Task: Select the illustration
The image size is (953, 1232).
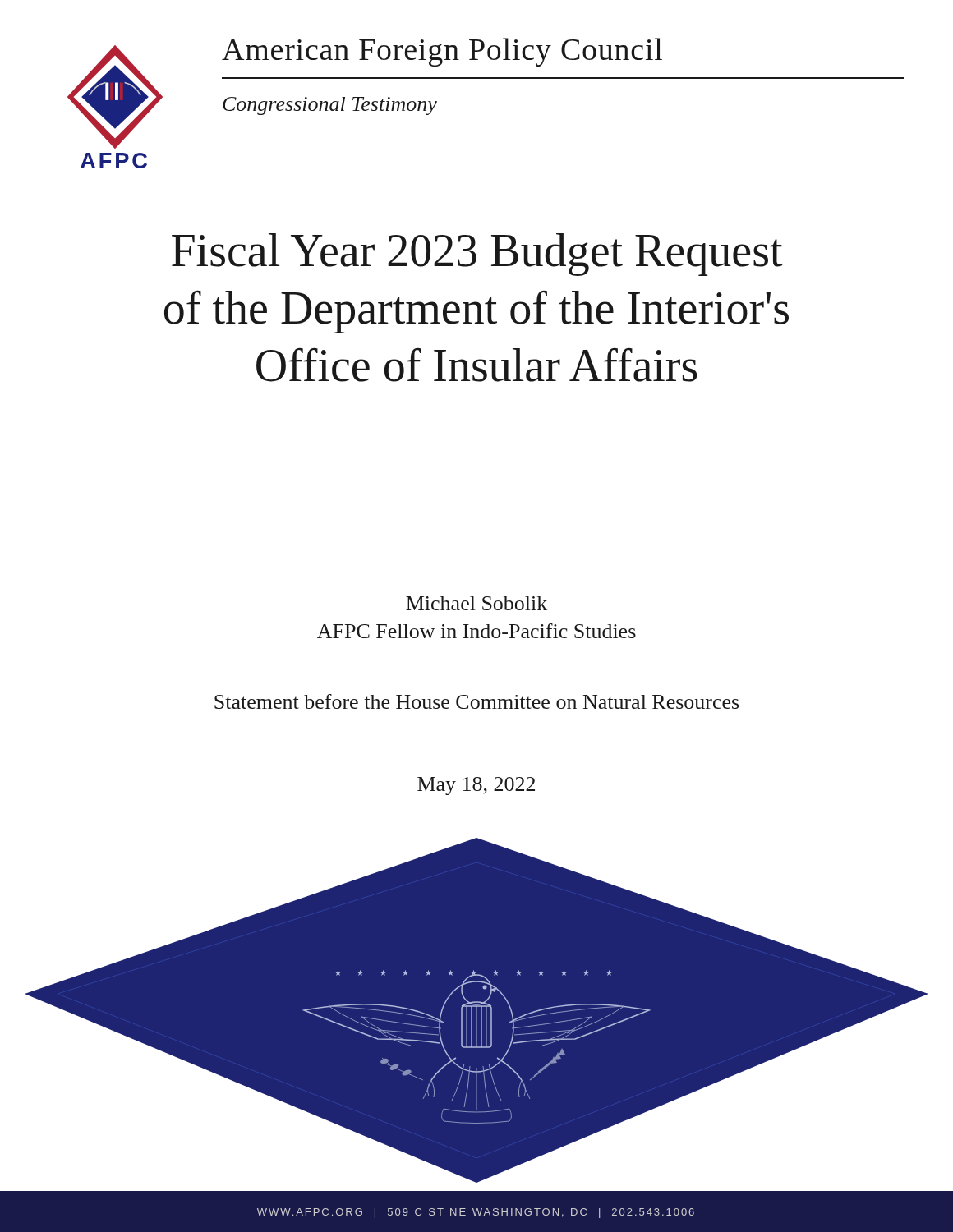Action: 476,1010
